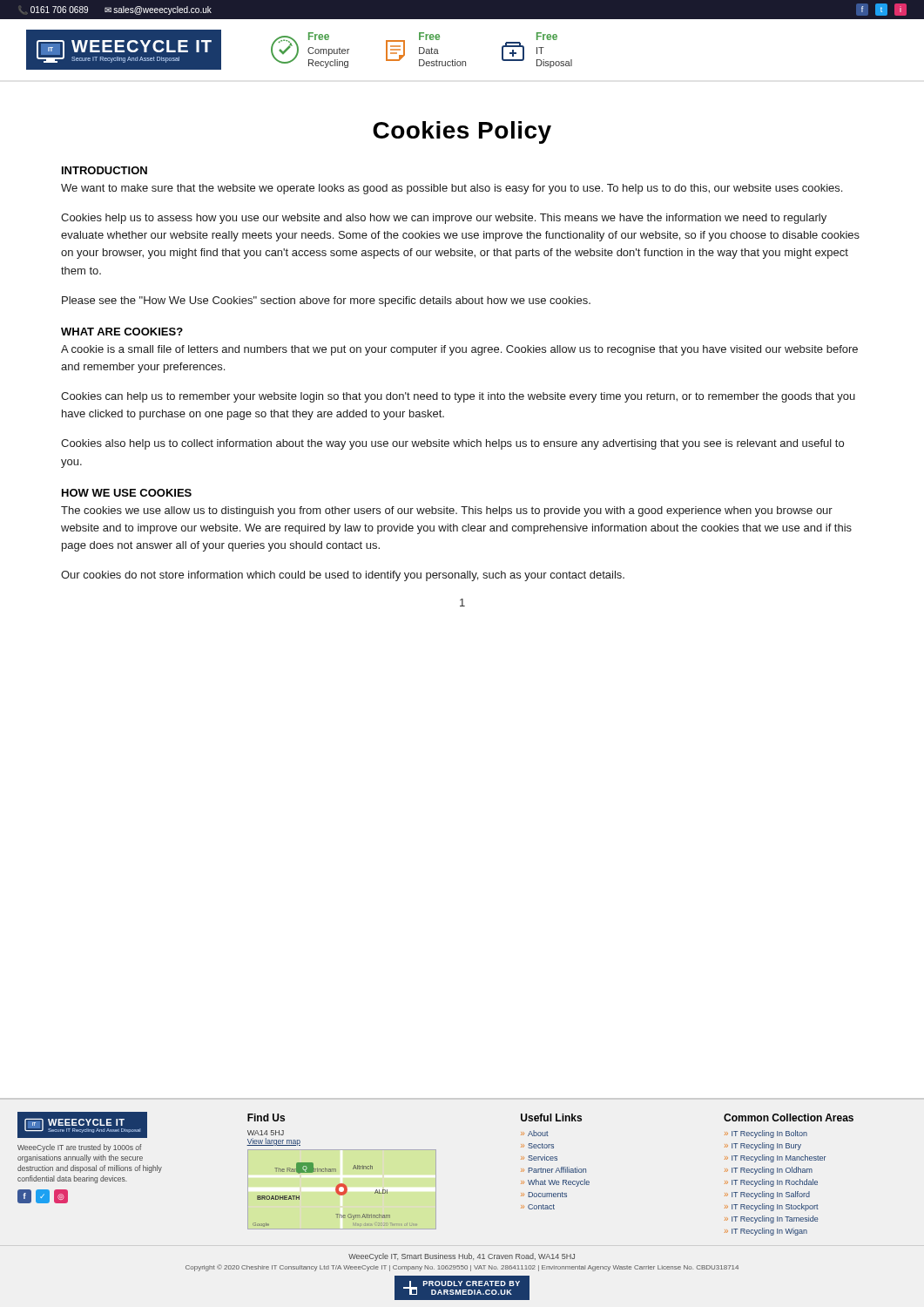Find the map
This screenshot has height=1307, width=924.
(x=342, y=1189)
